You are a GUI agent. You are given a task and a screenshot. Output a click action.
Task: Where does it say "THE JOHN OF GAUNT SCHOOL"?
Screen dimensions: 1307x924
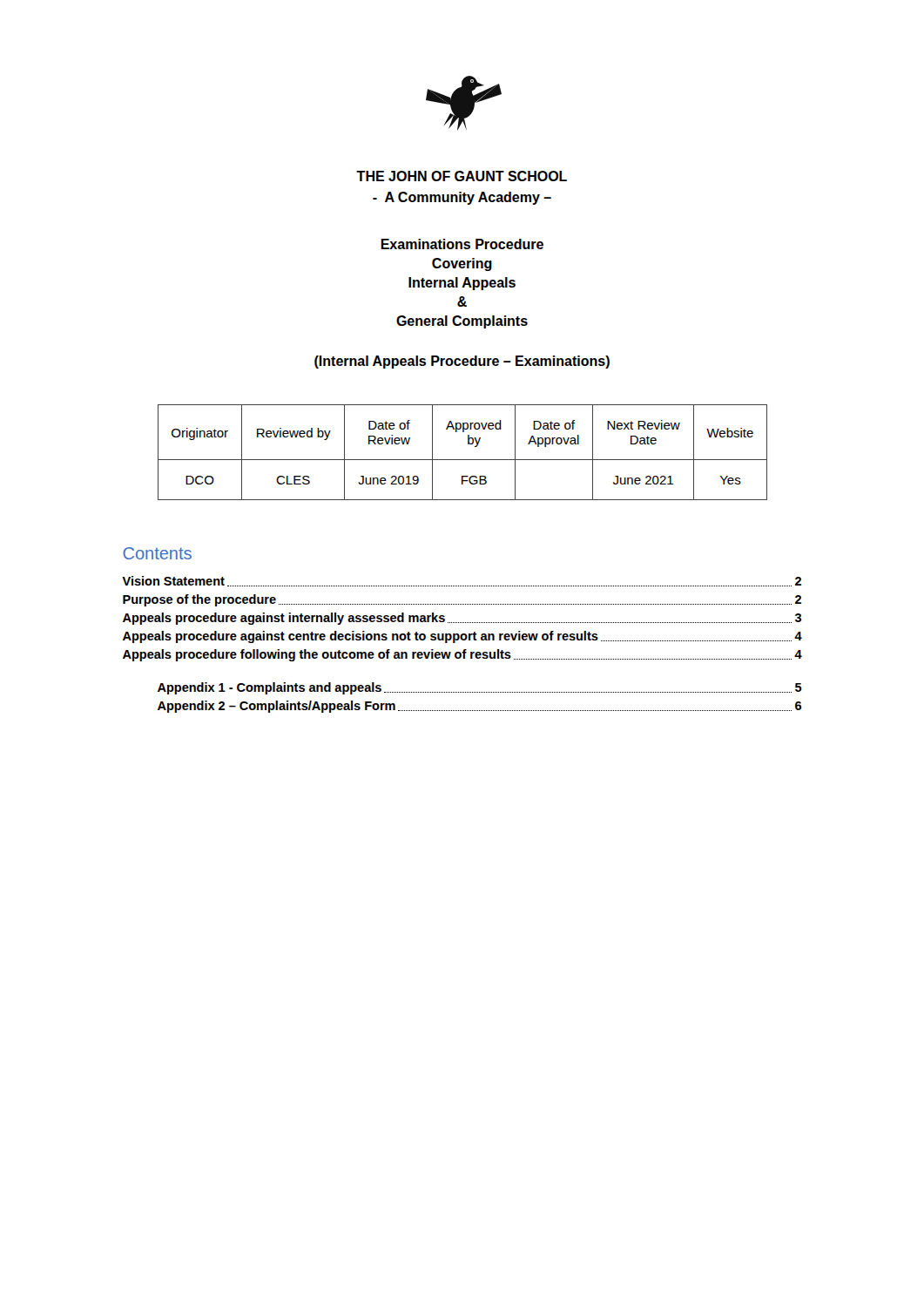(462, 176)
